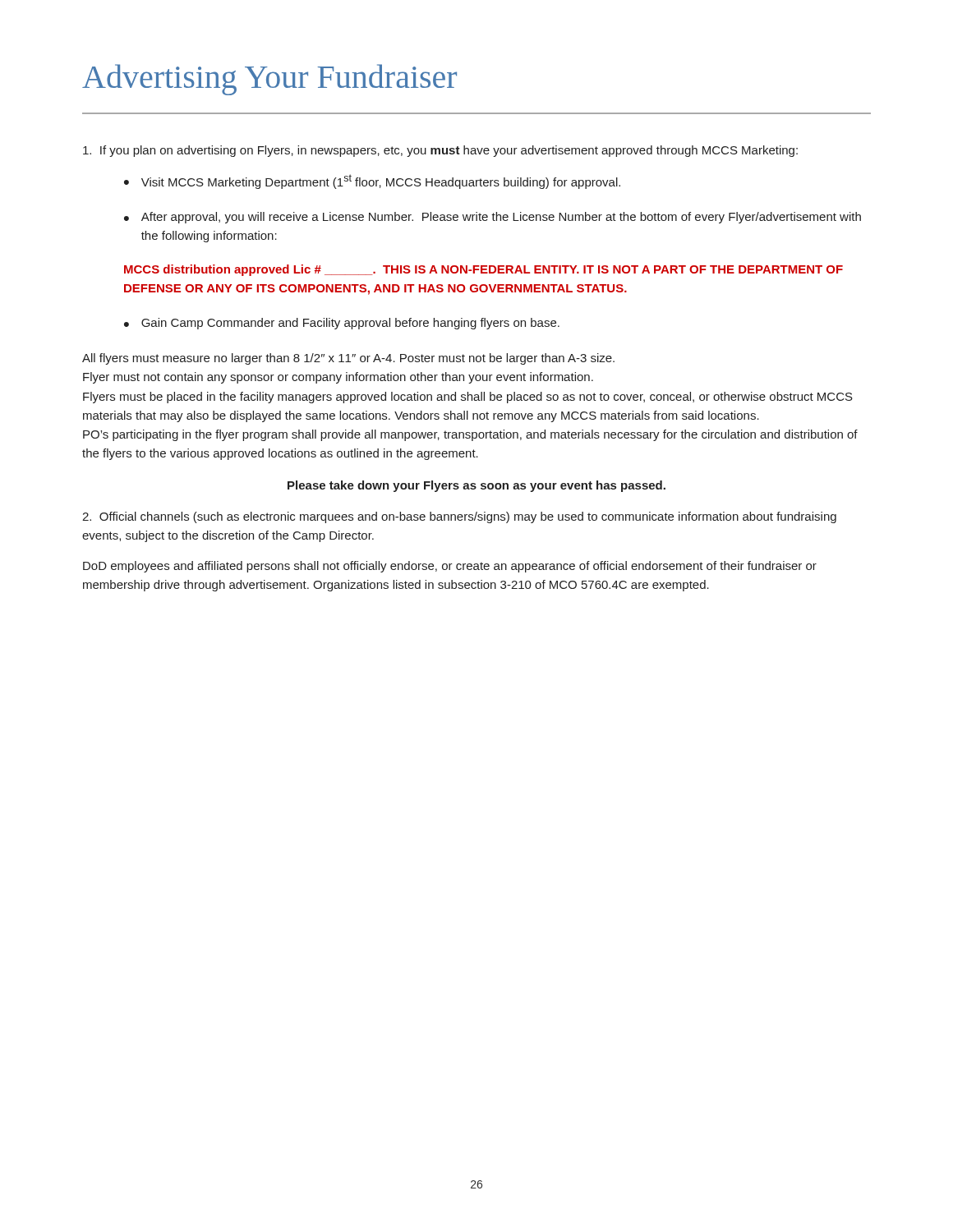Navigate to the text starting "If you plan on"
Screen dimensions: 1232x953
pos(440,150)
